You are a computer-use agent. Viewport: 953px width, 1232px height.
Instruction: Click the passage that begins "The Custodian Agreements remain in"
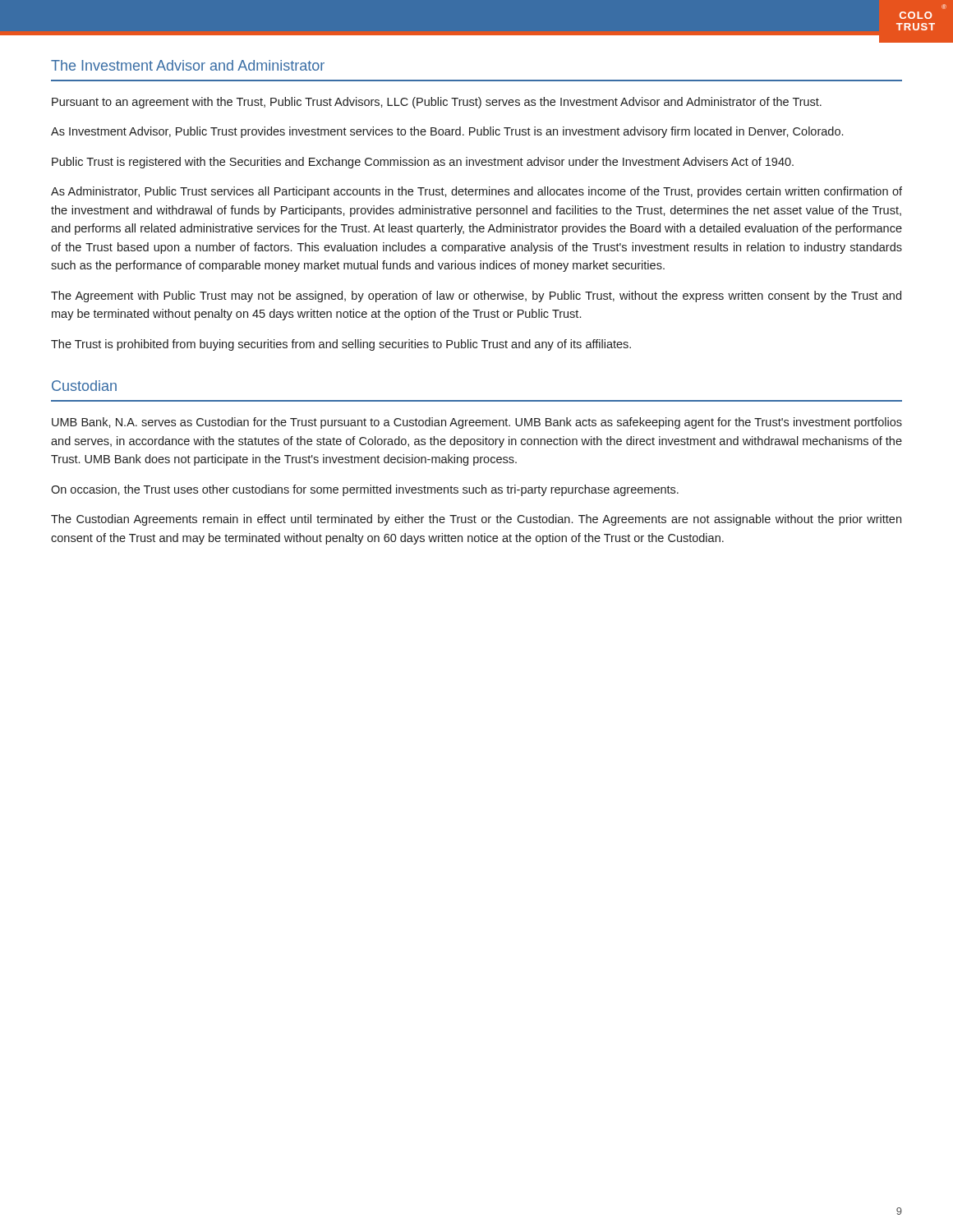pyautogui.click(x=476, y=528)
